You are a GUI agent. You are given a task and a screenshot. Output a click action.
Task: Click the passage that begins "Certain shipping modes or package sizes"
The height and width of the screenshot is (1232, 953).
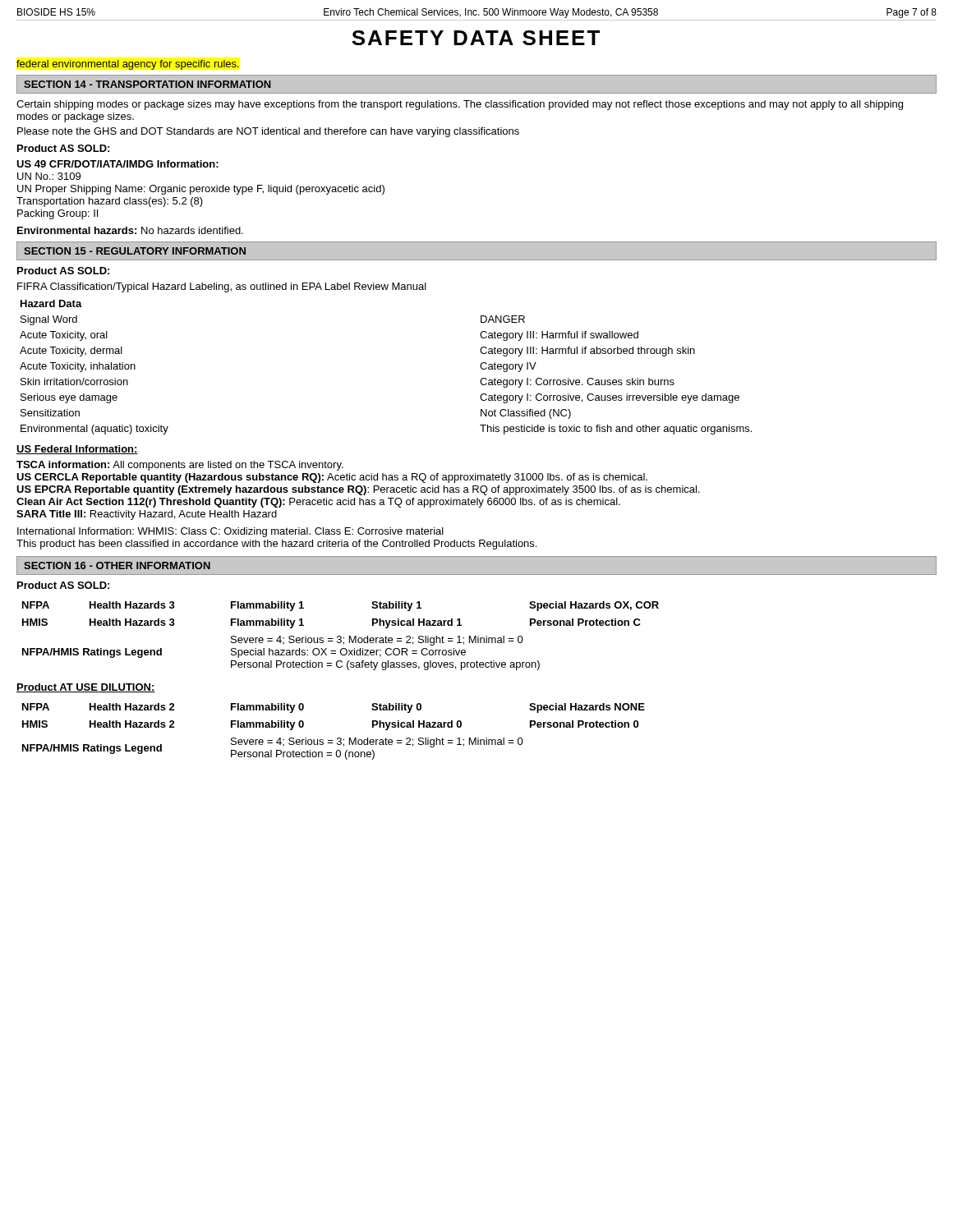(460, 110)
